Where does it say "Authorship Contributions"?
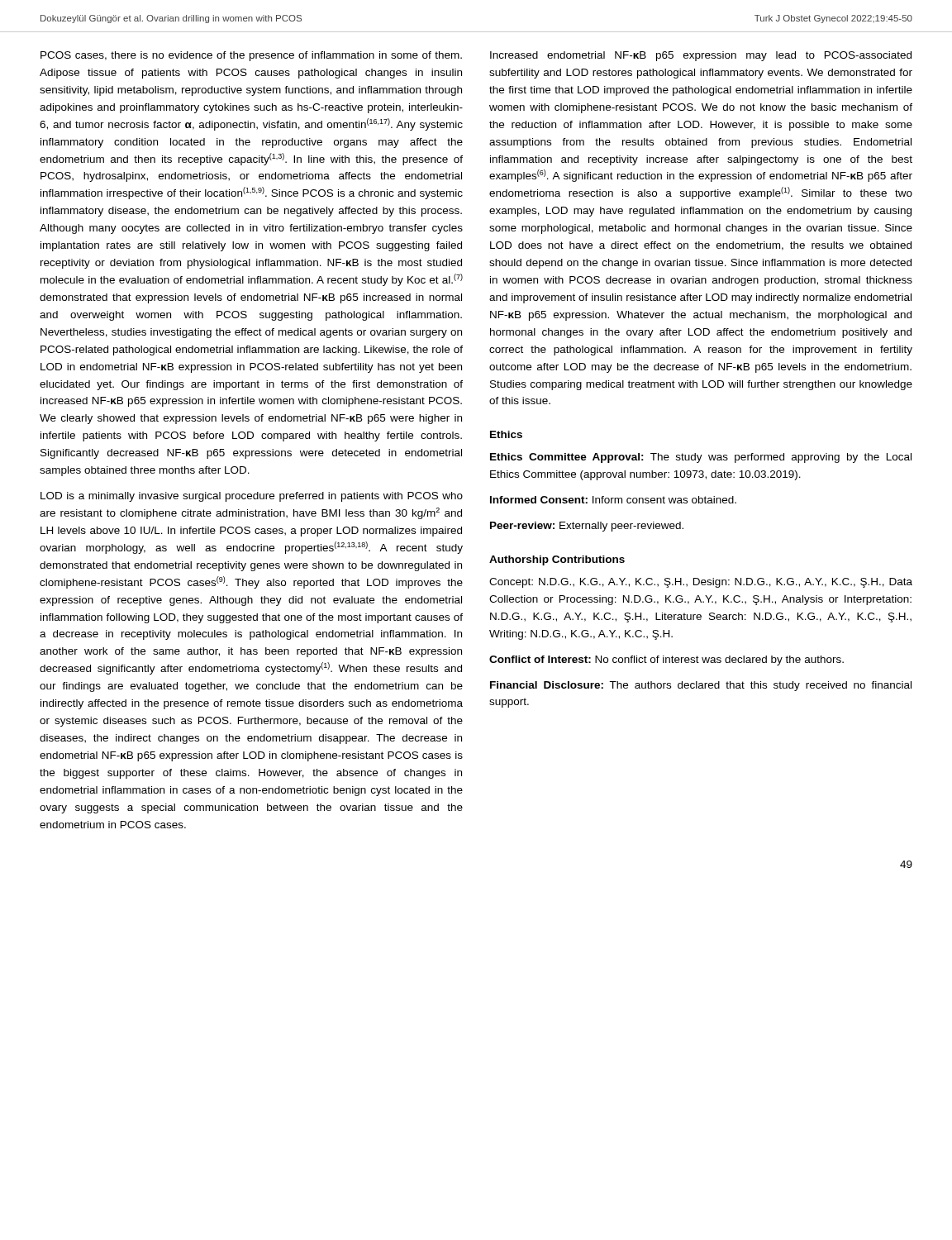Screen dimensions: 1240x952 pyautogui.click(x=557, y=559)
